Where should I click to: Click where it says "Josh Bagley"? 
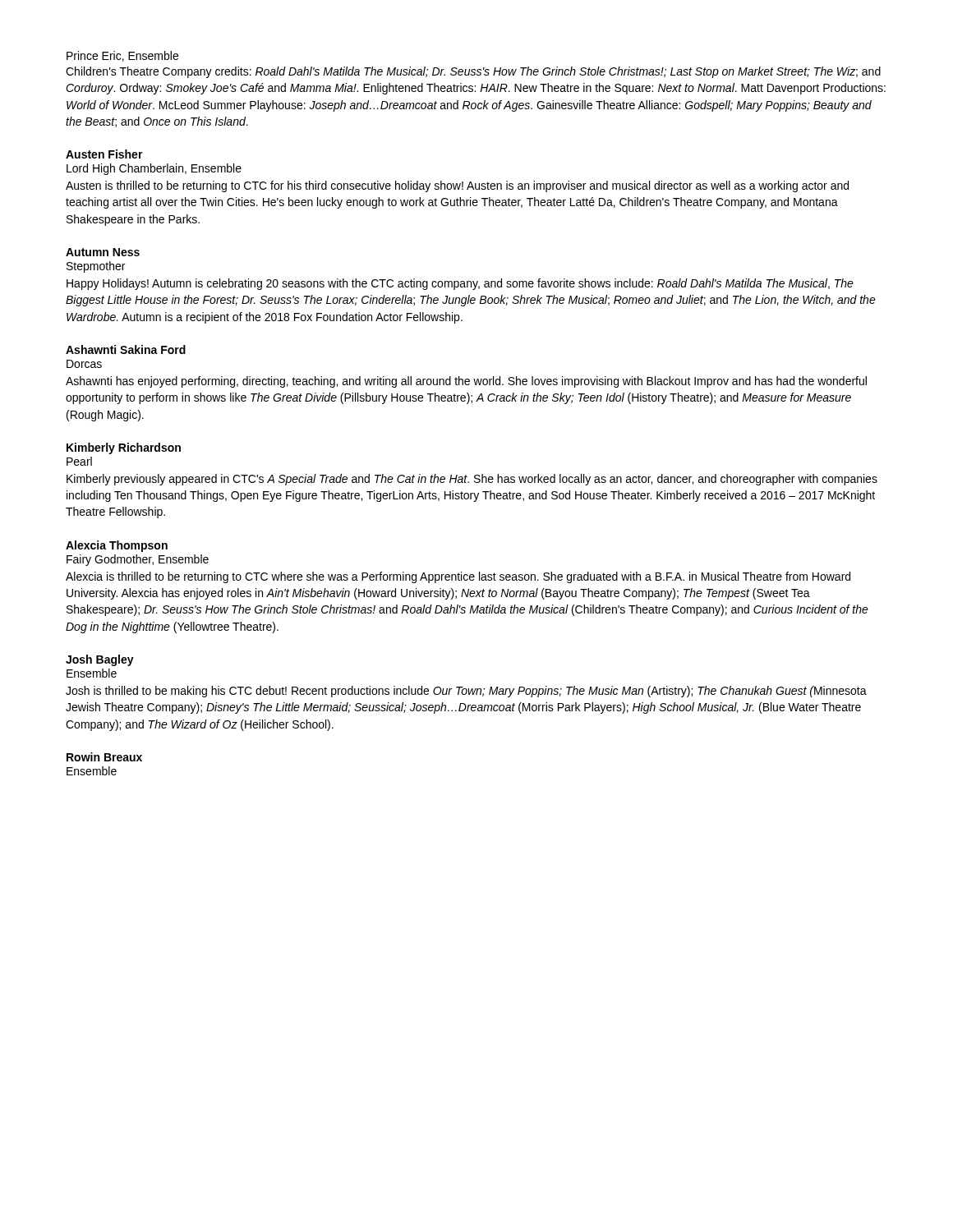point(100,659)
